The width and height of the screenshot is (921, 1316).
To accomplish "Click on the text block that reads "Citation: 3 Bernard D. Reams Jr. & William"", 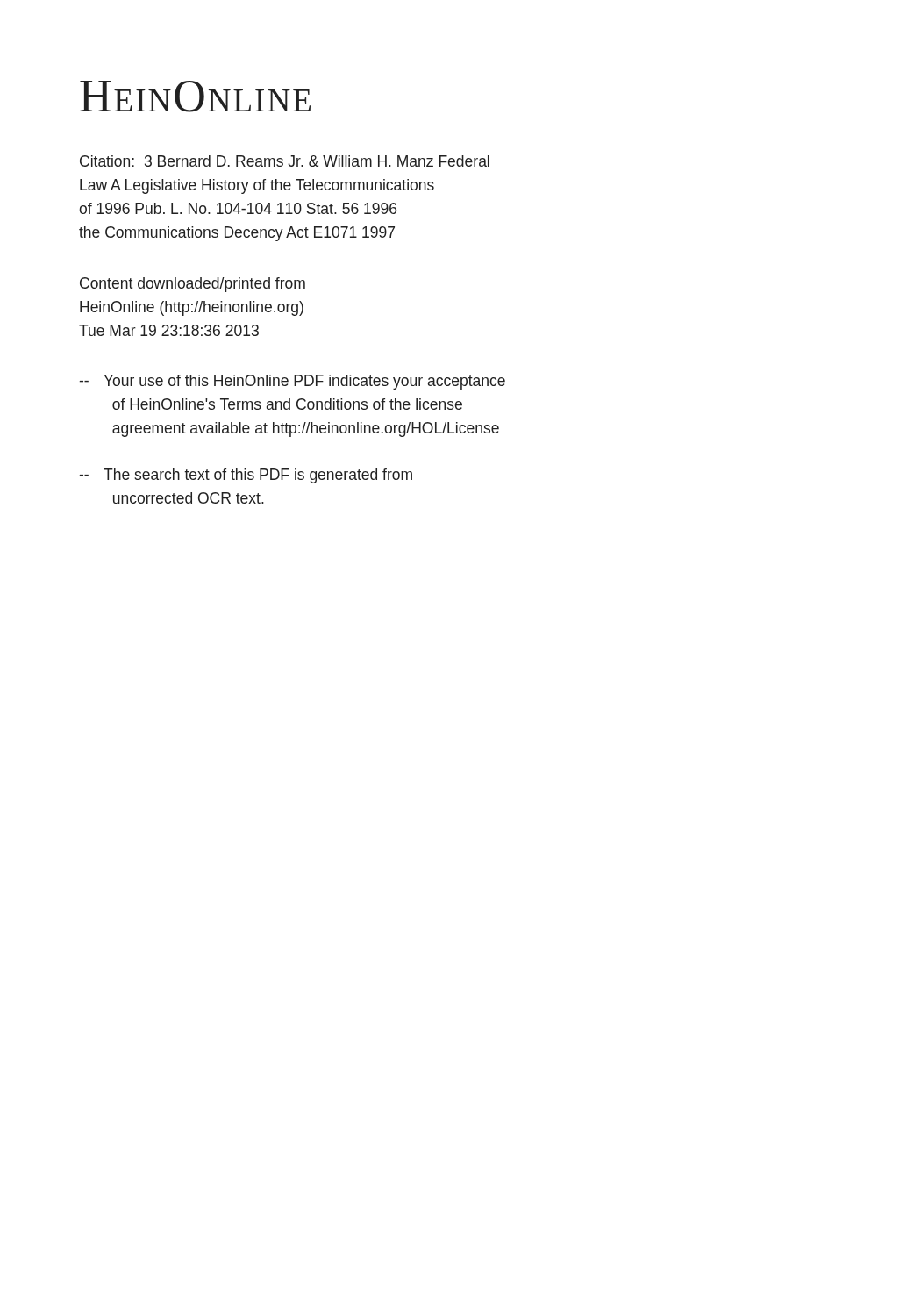I will [x=285, y=197].
